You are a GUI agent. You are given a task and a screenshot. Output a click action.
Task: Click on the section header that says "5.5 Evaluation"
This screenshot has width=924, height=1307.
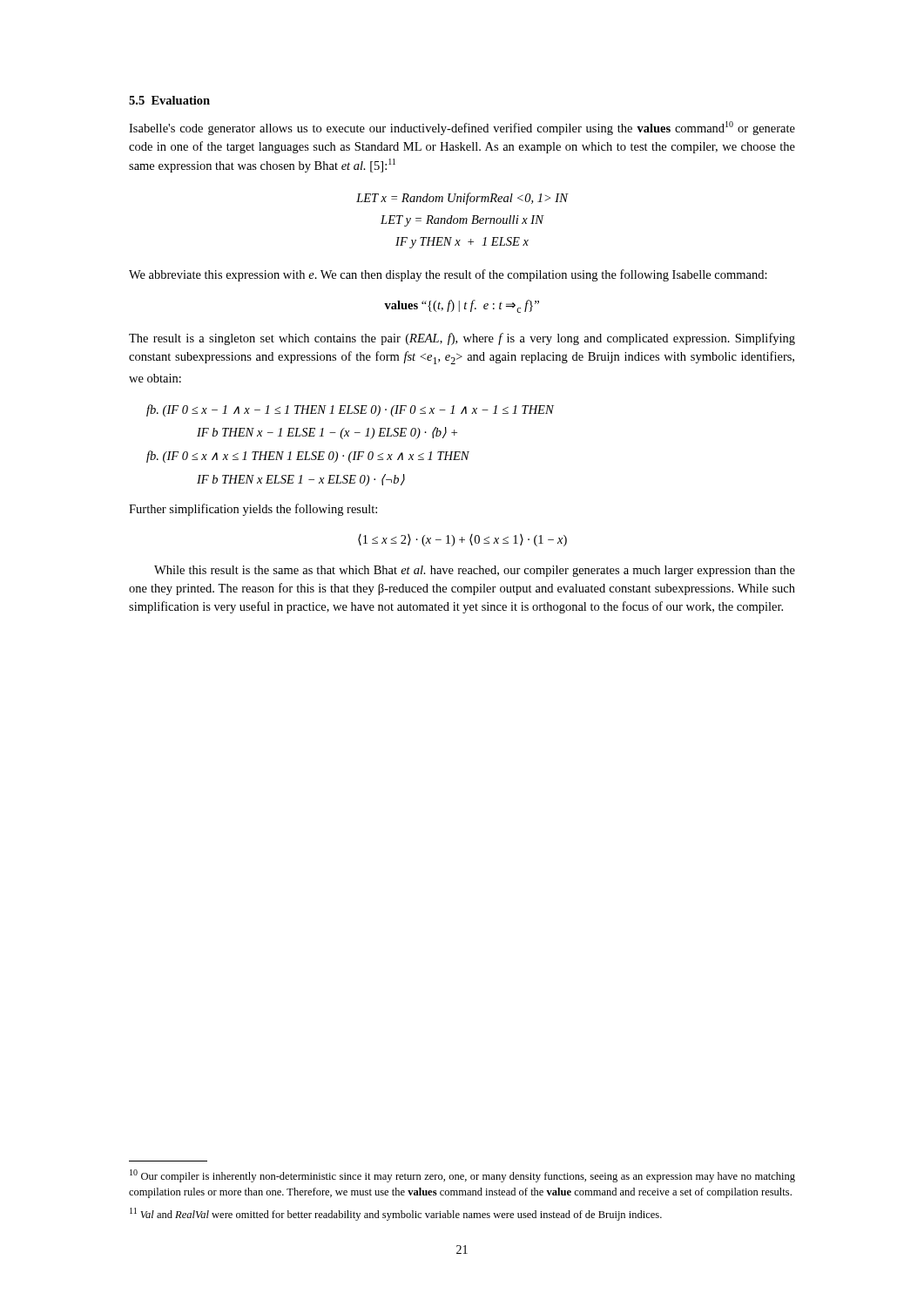(x=169, y=100)
